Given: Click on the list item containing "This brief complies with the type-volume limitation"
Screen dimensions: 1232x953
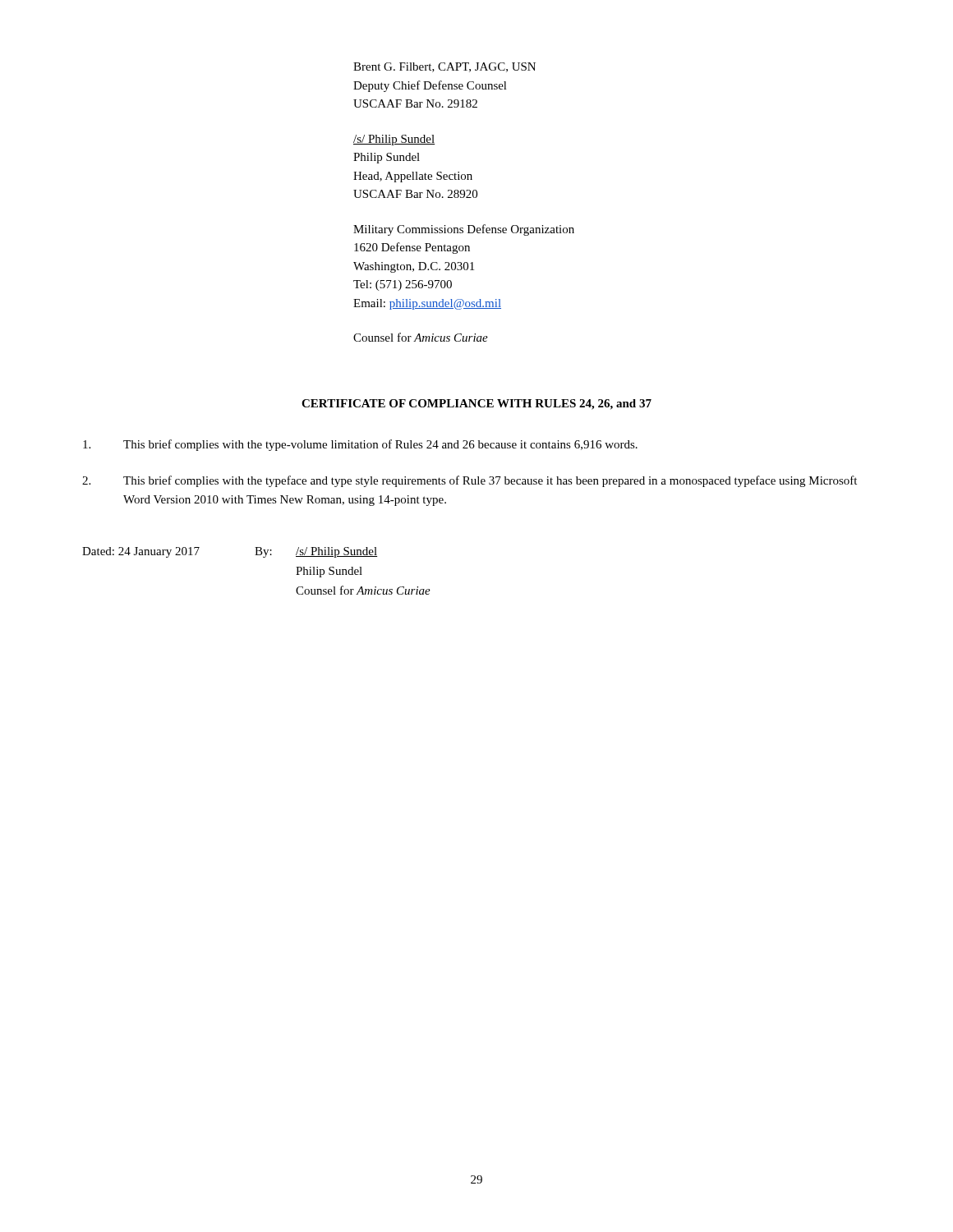Looking at the screenshot, I should pos(476,444).
